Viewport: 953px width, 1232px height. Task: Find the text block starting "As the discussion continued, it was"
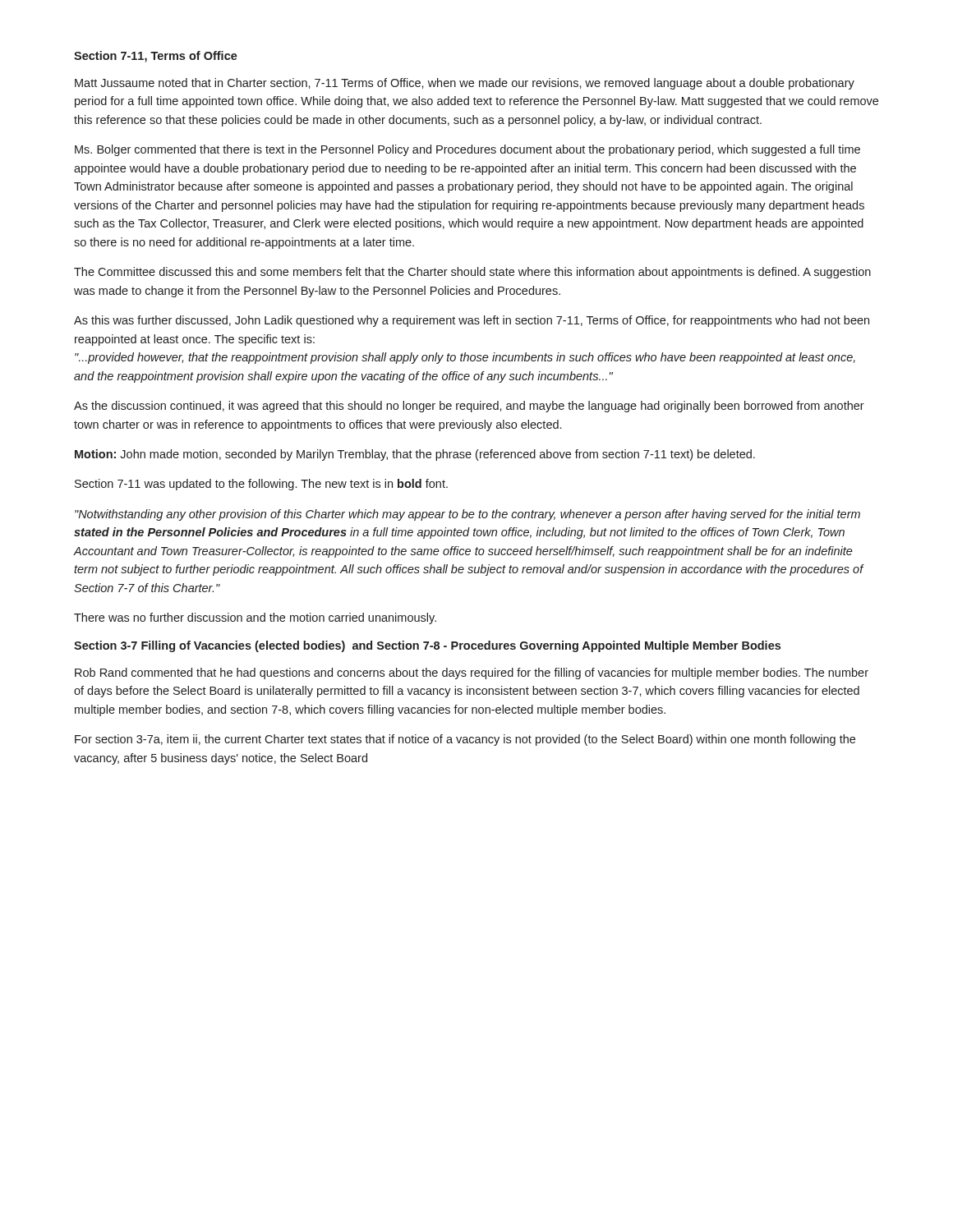[x=469, y=415]
